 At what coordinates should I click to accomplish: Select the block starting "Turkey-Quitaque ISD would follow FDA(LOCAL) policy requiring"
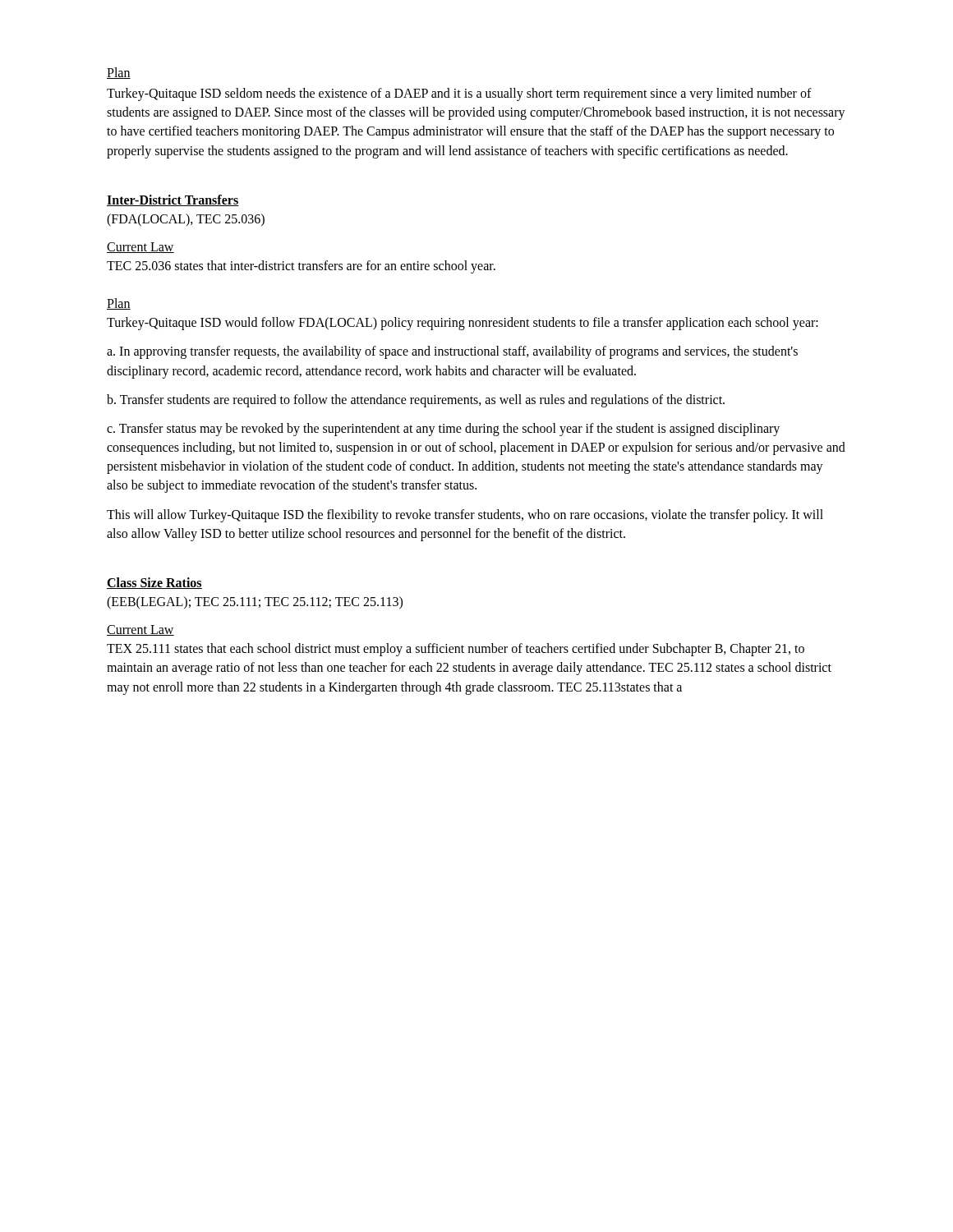point(476,323)
